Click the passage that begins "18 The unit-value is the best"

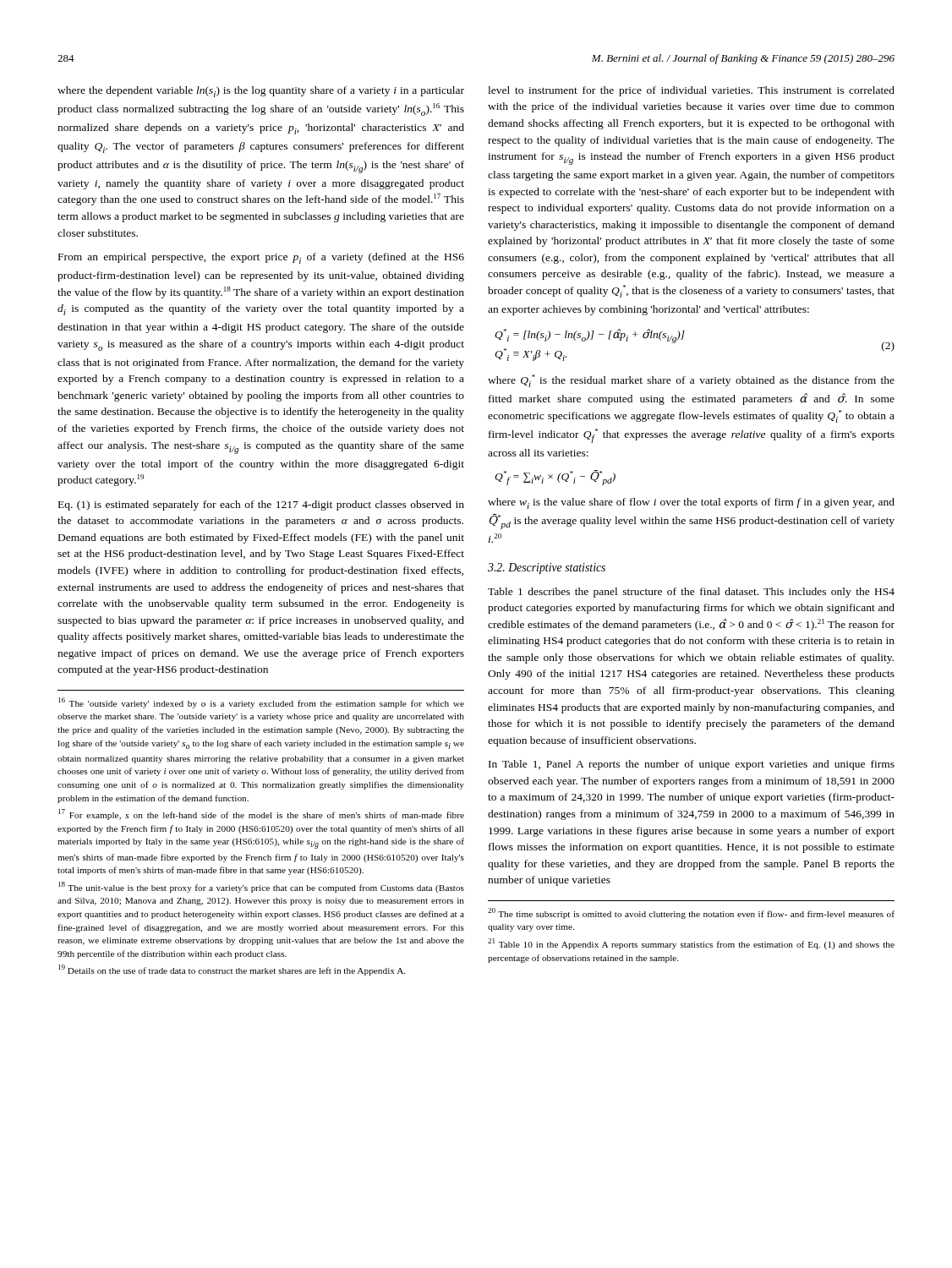261,920
